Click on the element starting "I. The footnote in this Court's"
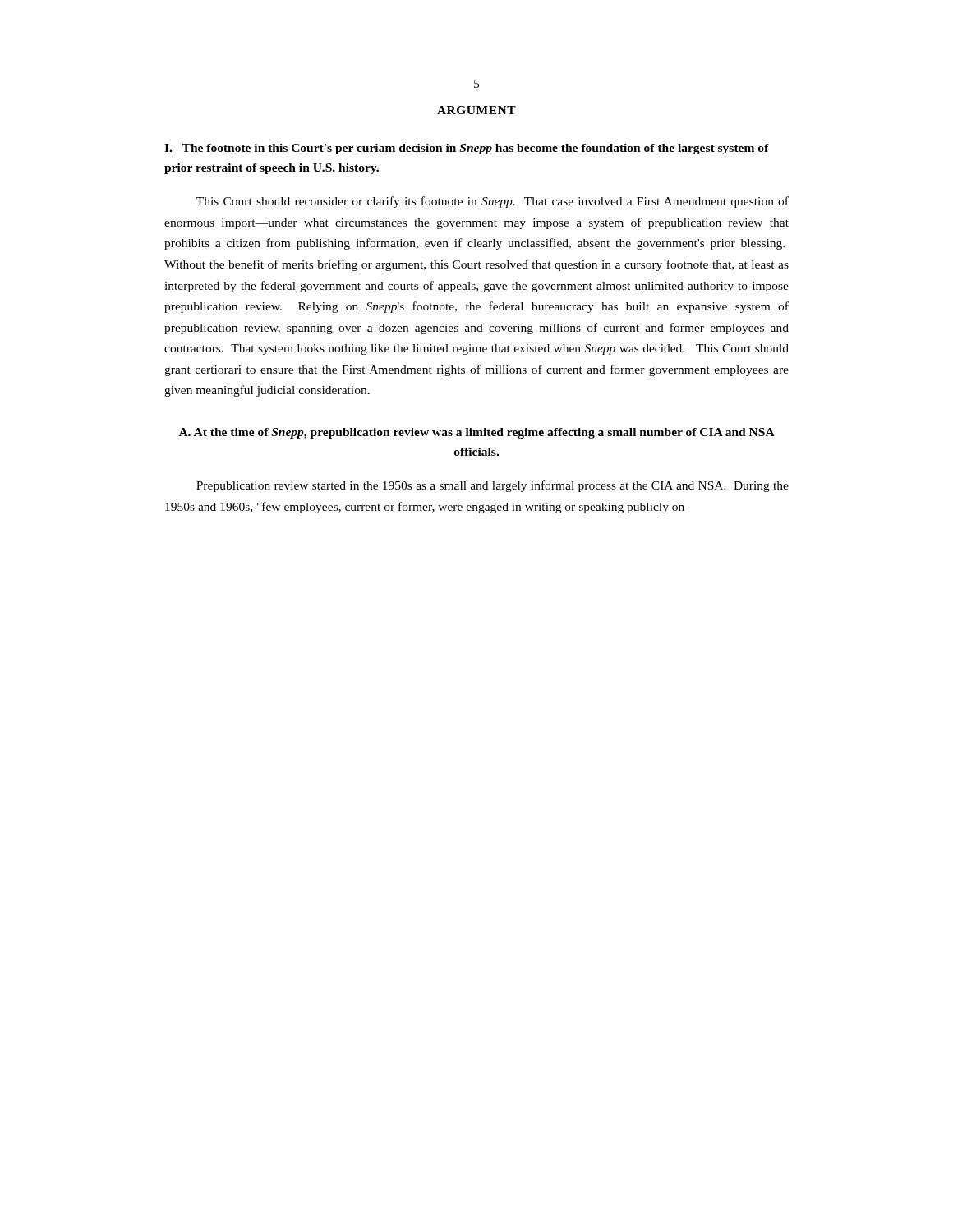 (466, 158)
